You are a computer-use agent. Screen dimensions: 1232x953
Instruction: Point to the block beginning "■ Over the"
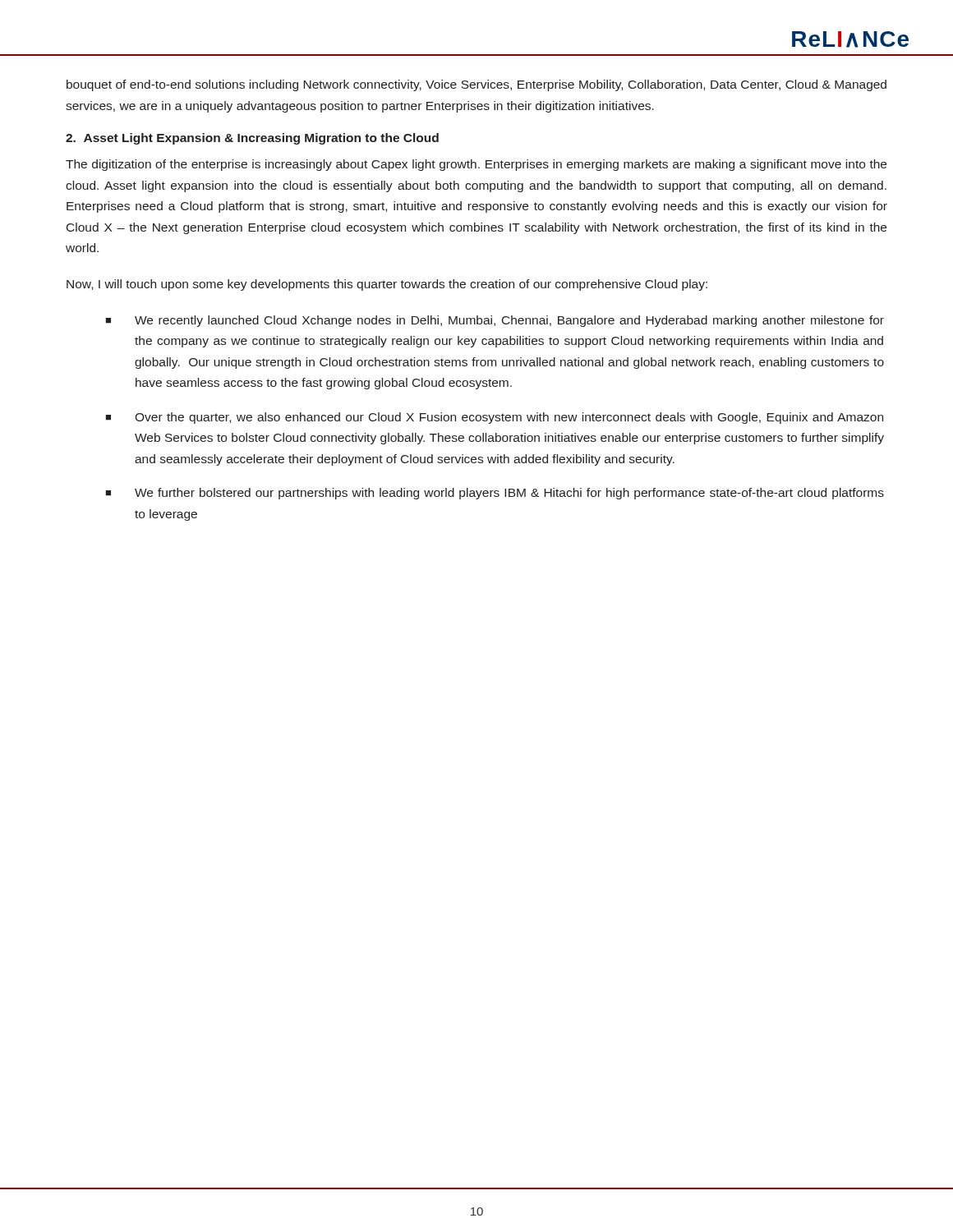point(496,438)
